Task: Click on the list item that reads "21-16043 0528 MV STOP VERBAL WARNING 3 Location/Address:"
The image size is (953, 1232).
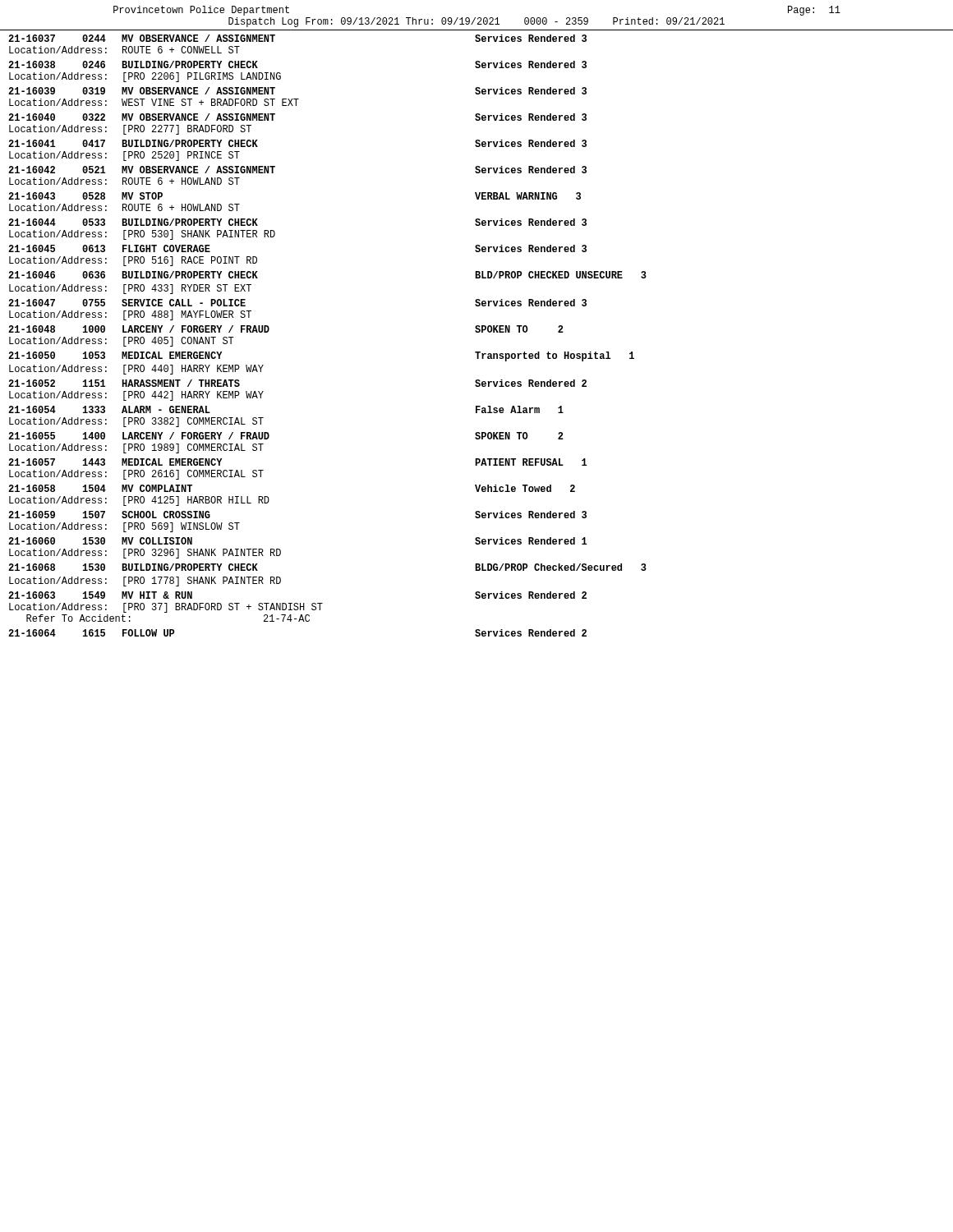Action: pos(476,203)
